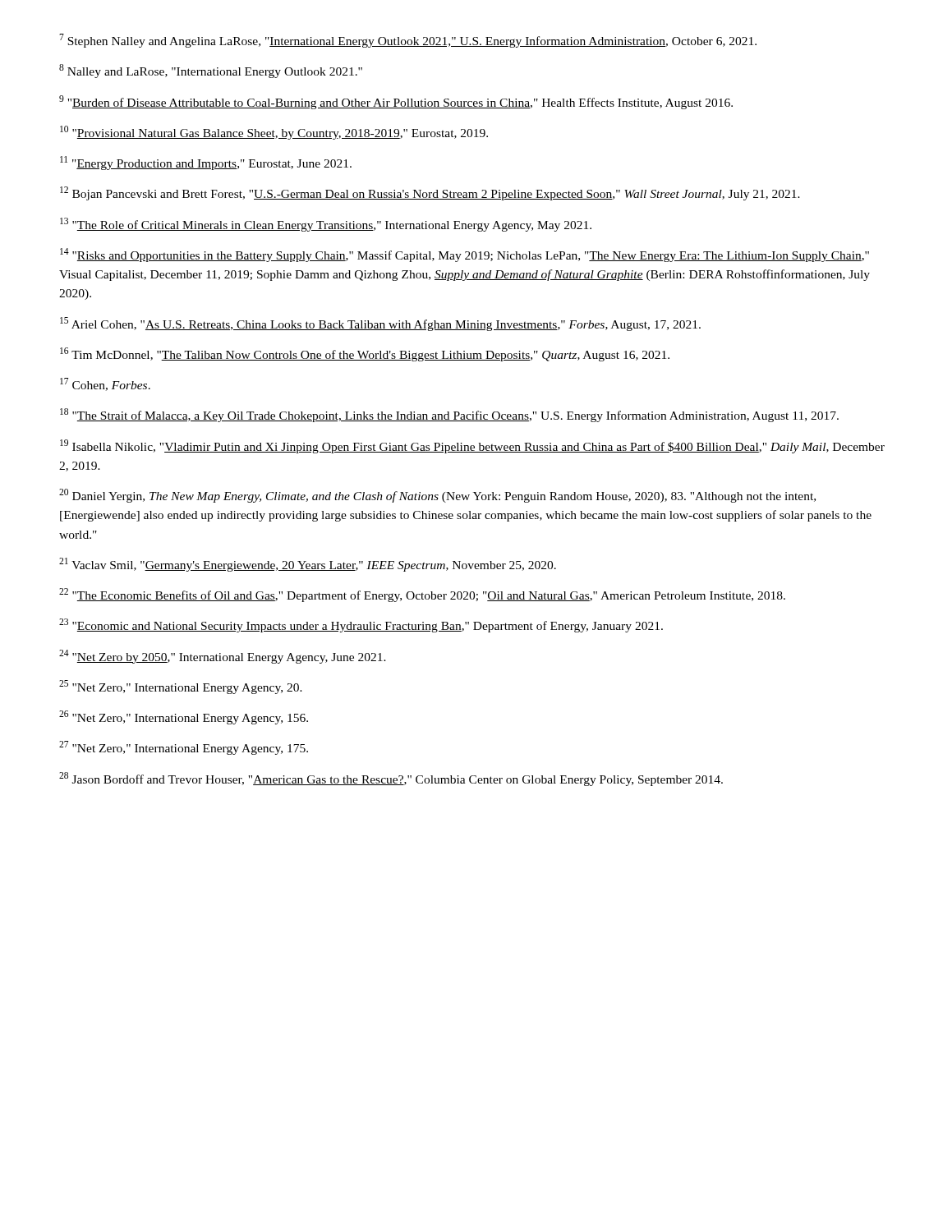Point to the passage starting "18 "The Strait of Malacca, a Key Oil"
This screenshot has height=1232, width=952.
[449, 415]
